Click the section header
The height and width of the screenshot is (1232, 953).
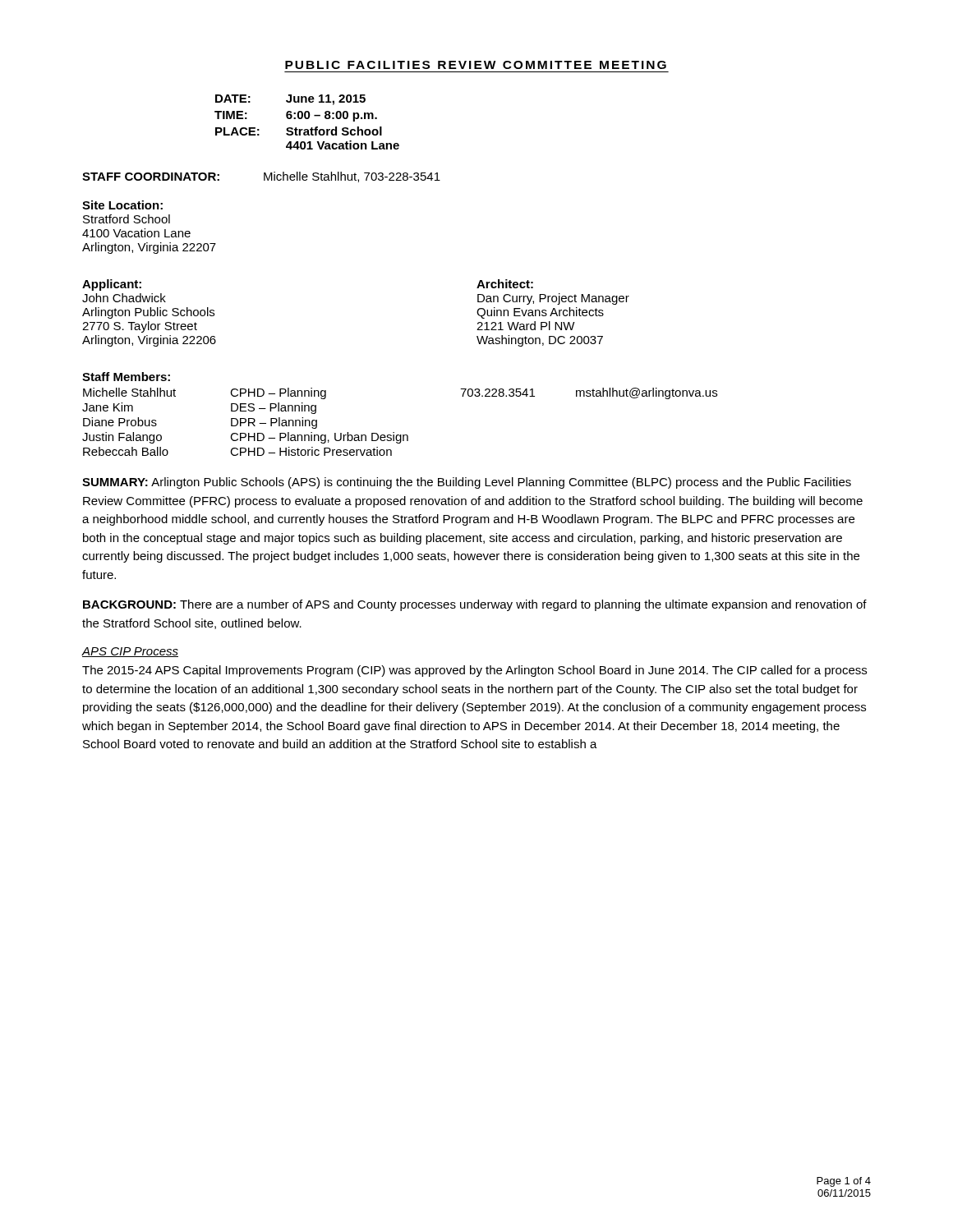130,651
